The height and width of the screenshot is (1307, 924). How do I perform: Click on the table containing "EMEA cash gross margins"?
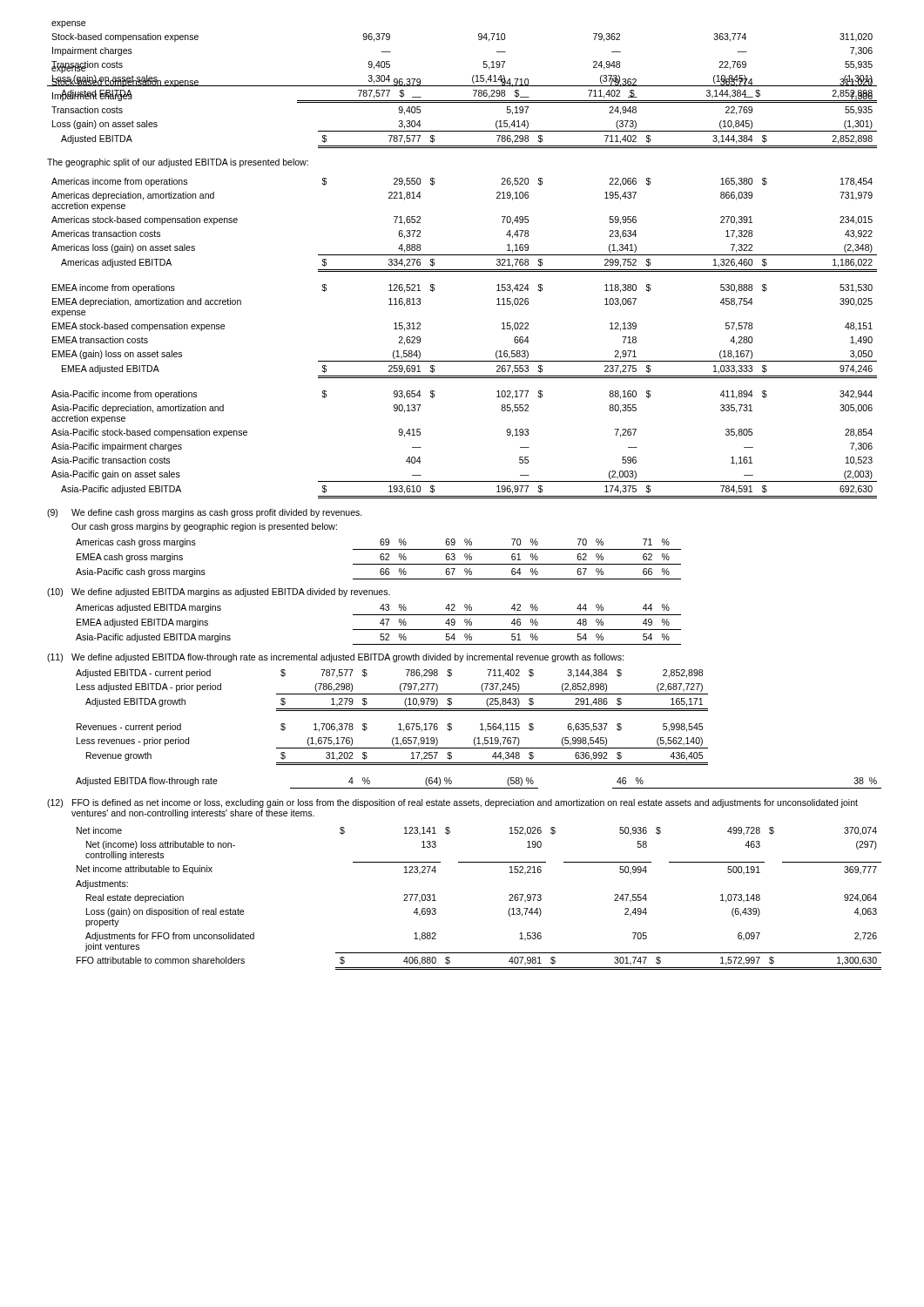pyautogui.click(x=474, y=557)
